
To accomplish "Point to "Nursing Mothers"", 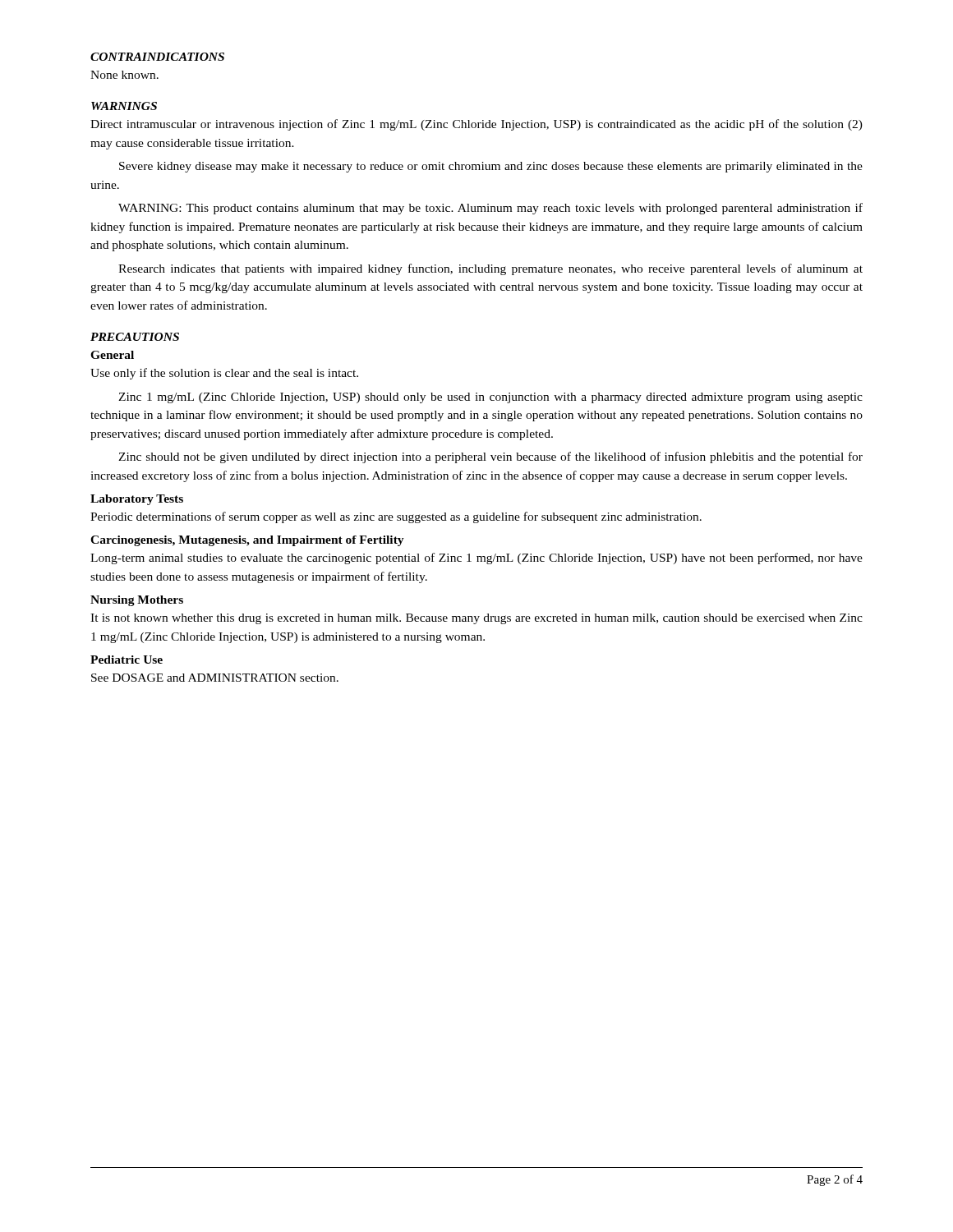I will pos(137,599).
